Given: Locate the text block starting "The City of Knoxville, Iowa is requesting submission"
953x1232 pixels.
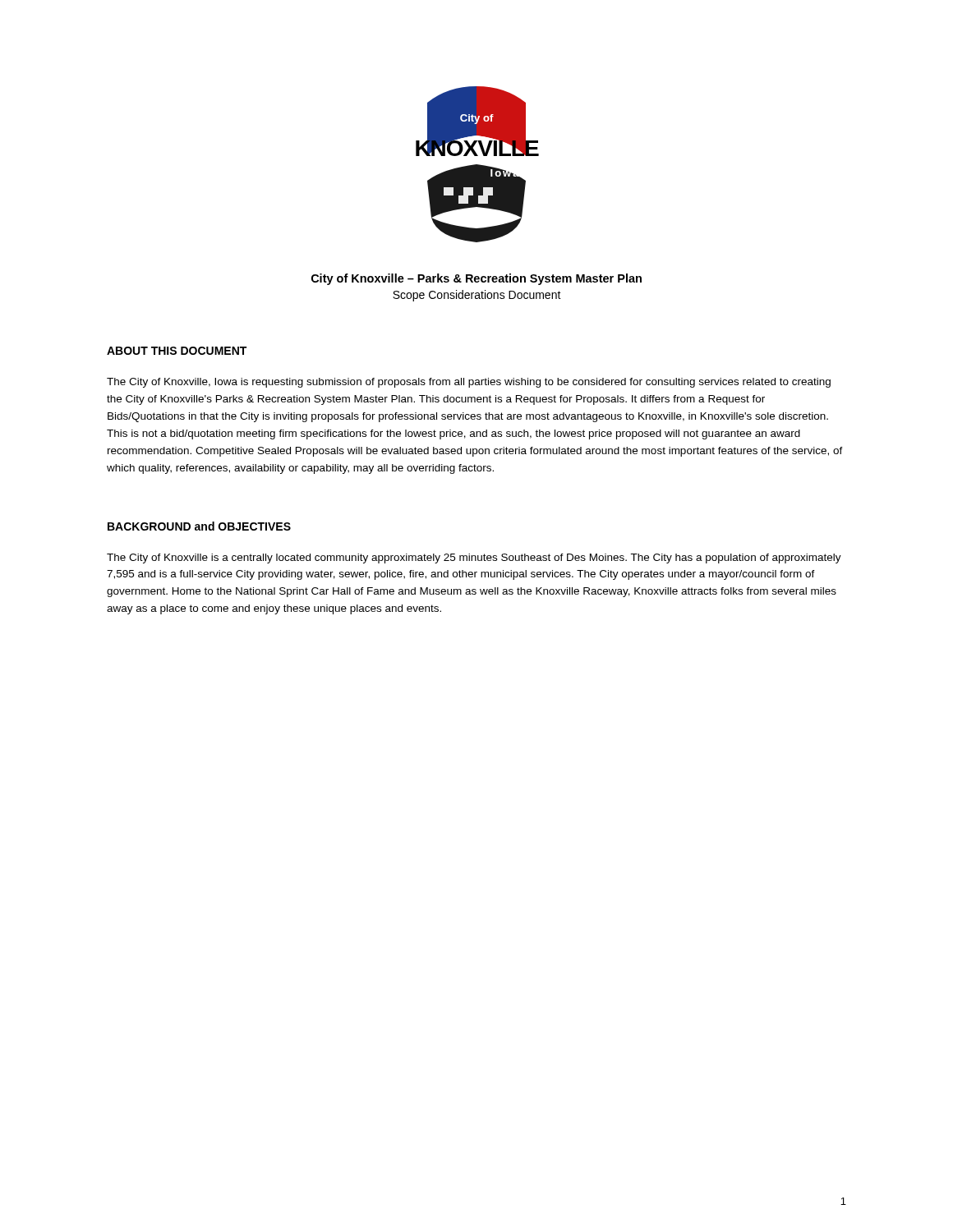Looking at the screenshot, I should pyautogui.click(x=475, y=424).
